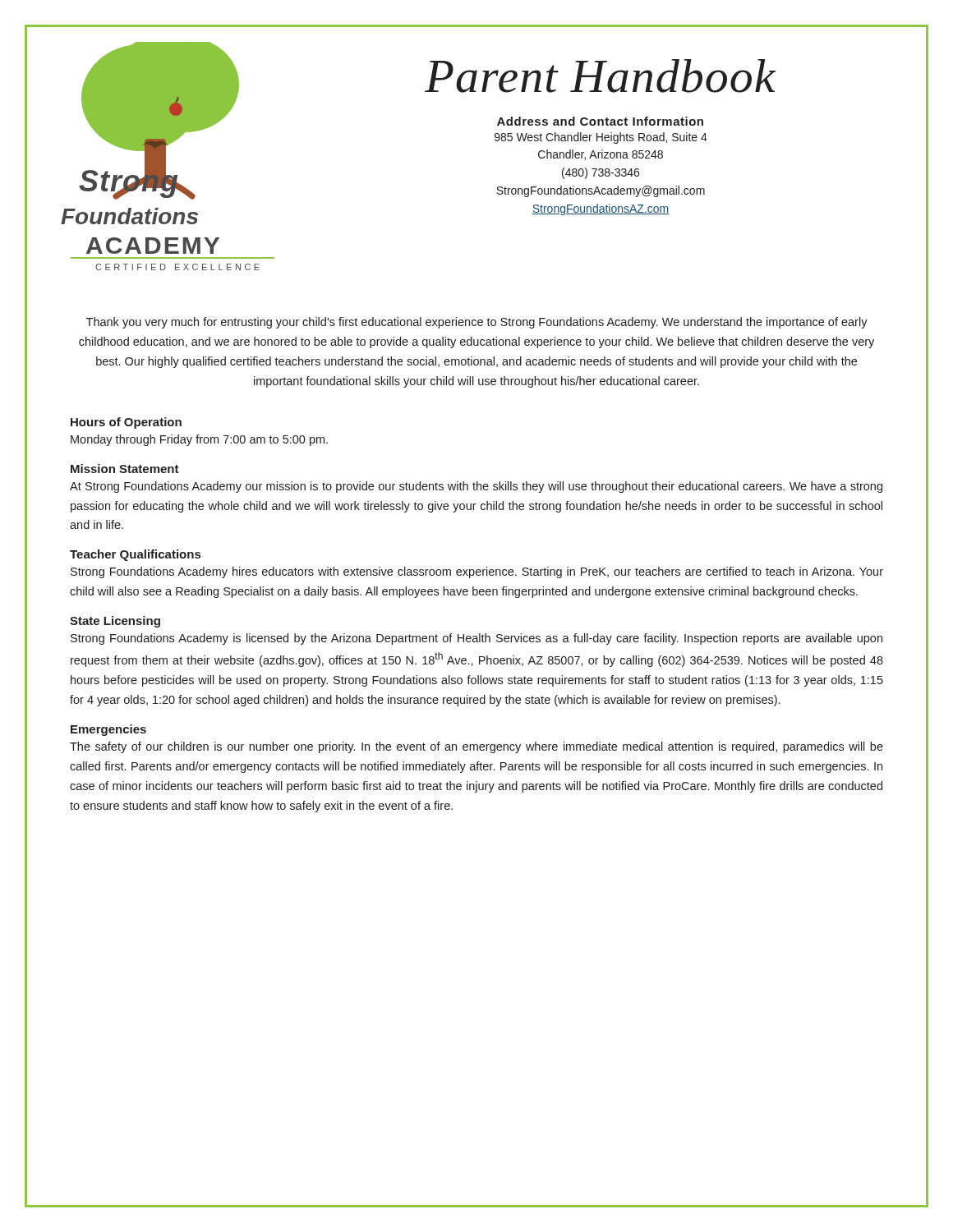Locate the region starting "Strong Foundations Academy hires educators with extensive classroom"
953x1232 pixels.
pyautogui.click(x=476, y=582)
